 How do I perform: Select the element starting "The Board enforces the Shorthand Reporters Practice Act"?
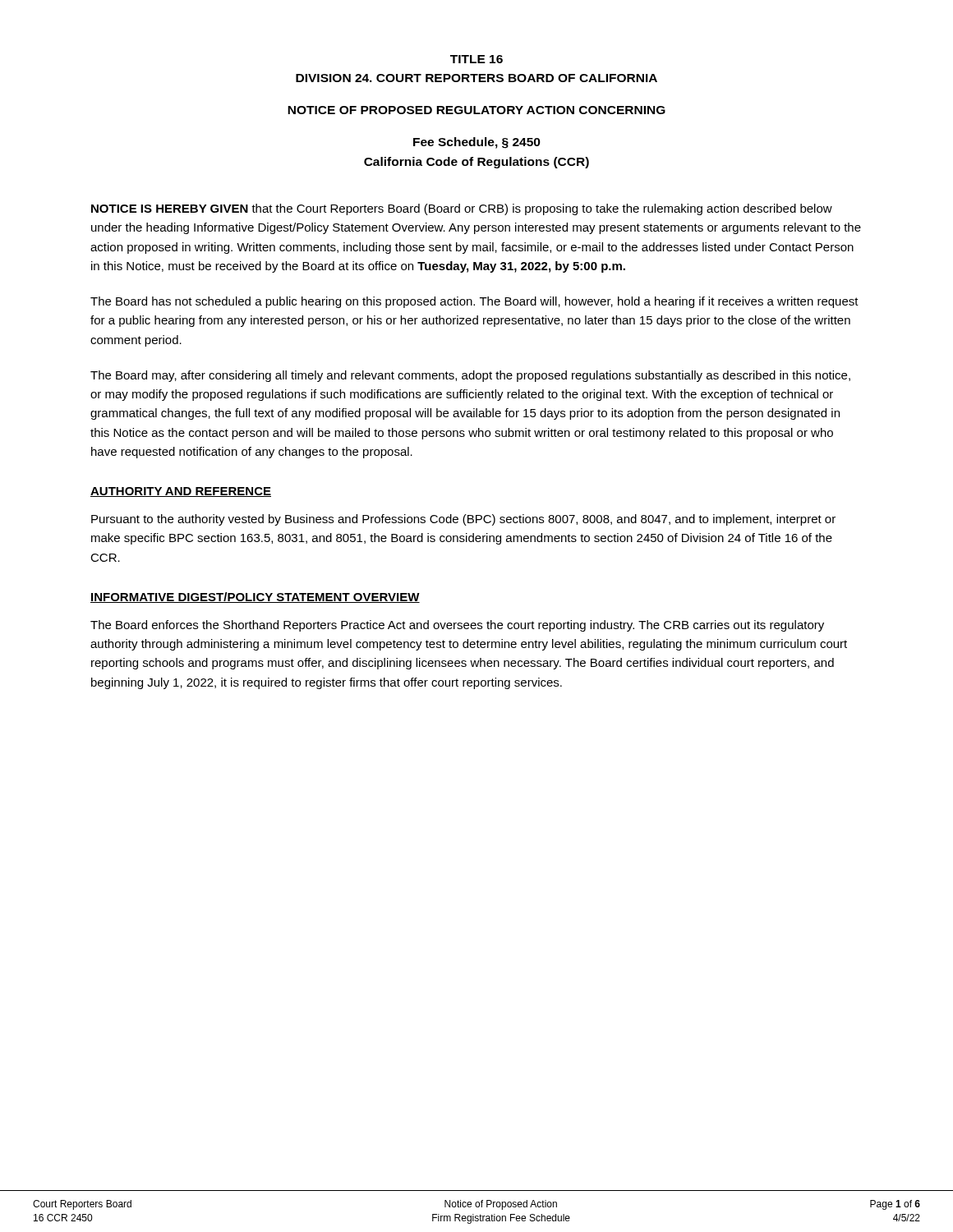tap(469, 653)
